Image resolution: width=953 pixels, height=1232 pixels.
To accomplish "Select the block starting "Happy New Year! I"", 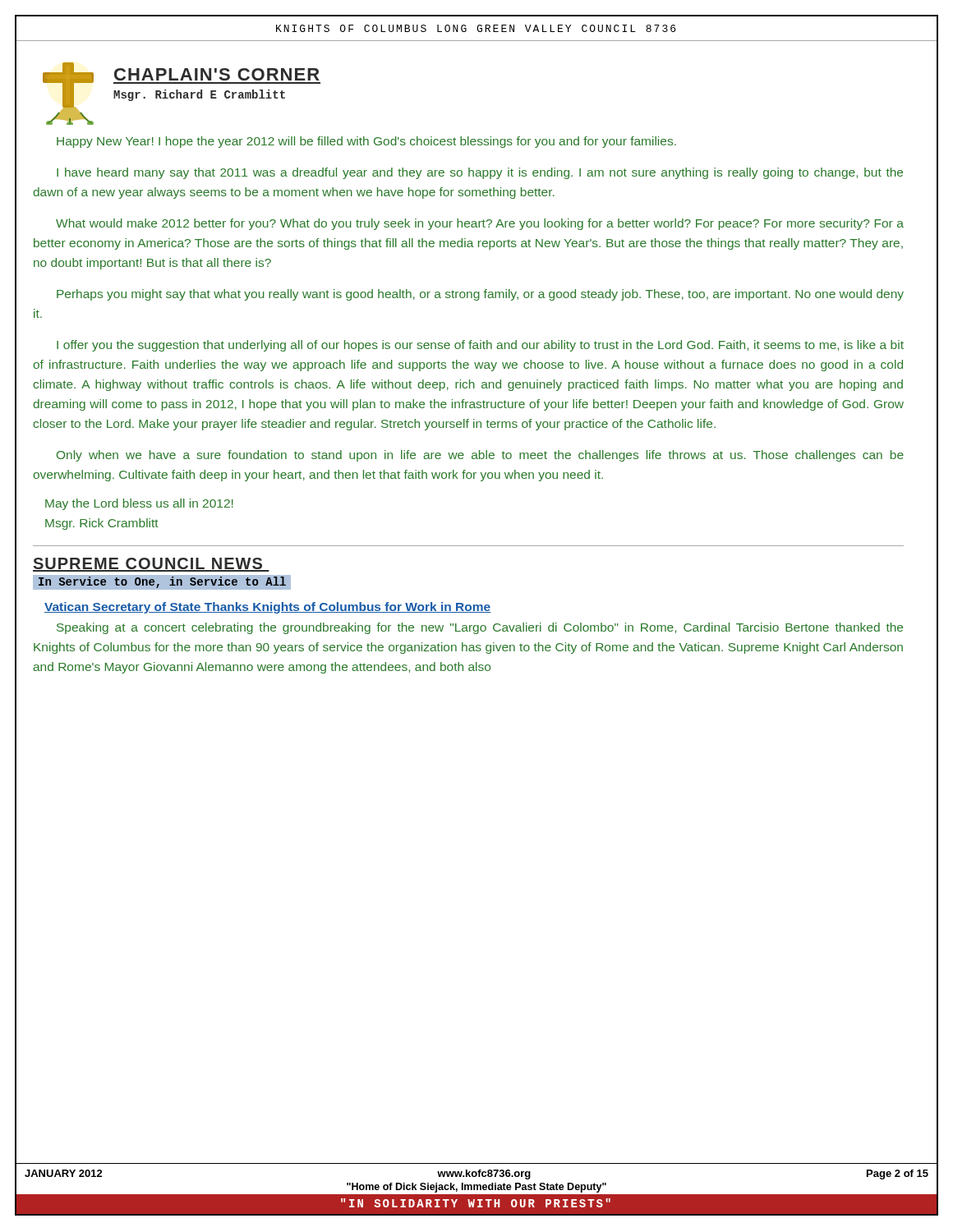I will click(x=366, y=141).
